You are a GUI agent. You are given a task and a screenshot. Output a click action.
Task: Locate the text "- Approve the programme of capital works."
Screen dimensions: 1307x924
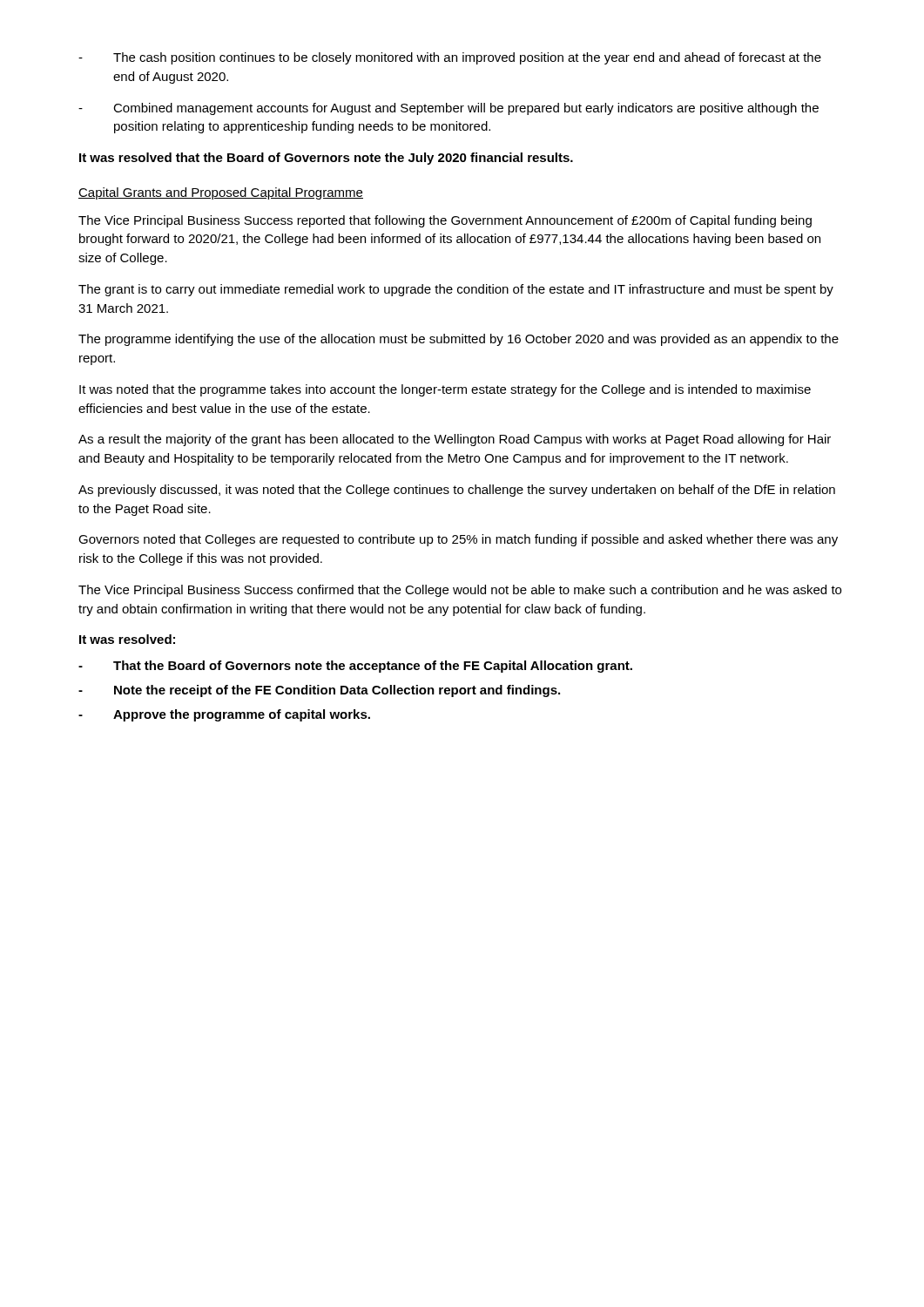(x=224, y=715)
